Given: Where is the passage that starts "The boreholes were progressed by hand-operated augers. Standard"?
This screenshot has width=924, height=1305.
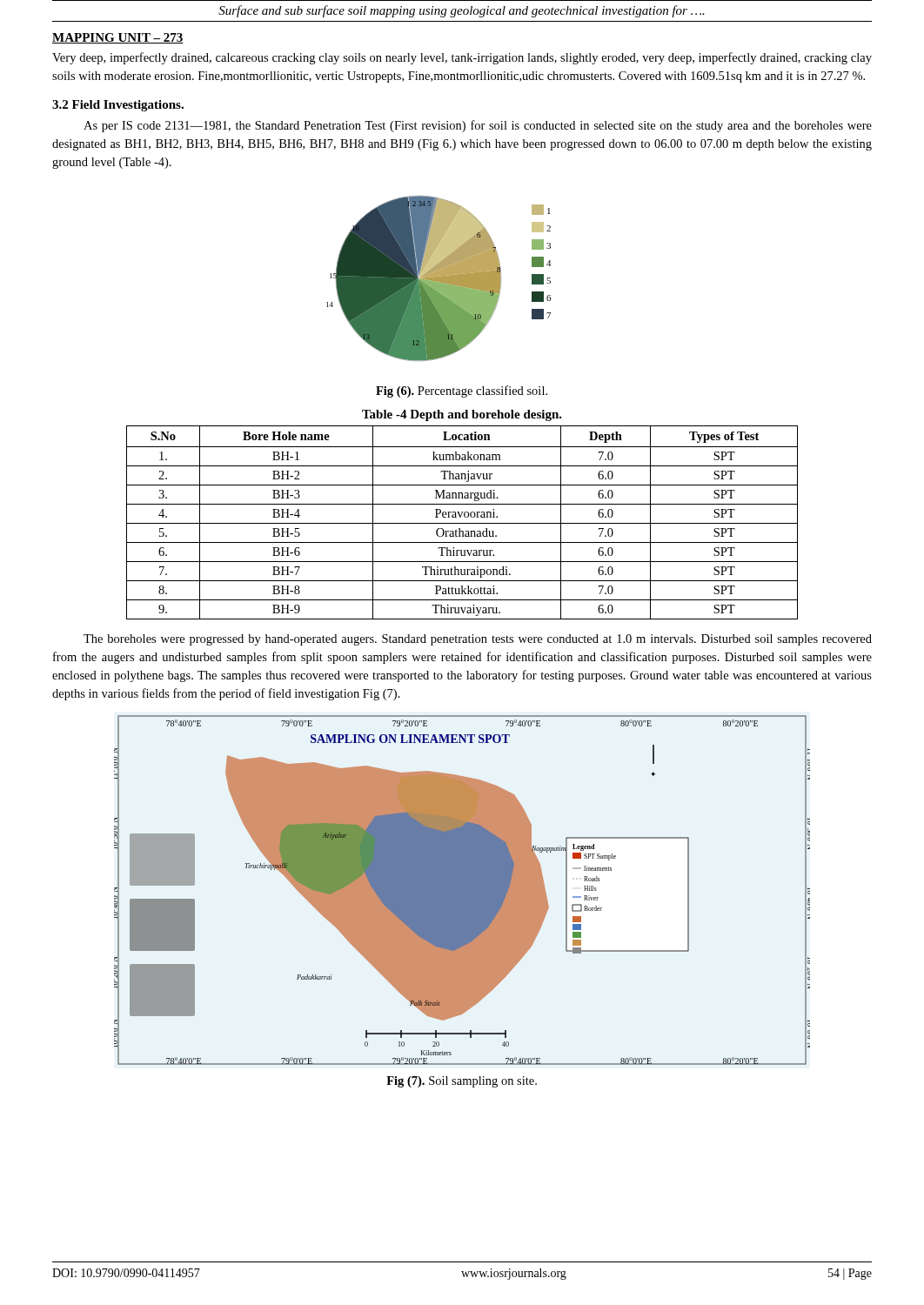Looking at the screenshot, I should point(462,666).
